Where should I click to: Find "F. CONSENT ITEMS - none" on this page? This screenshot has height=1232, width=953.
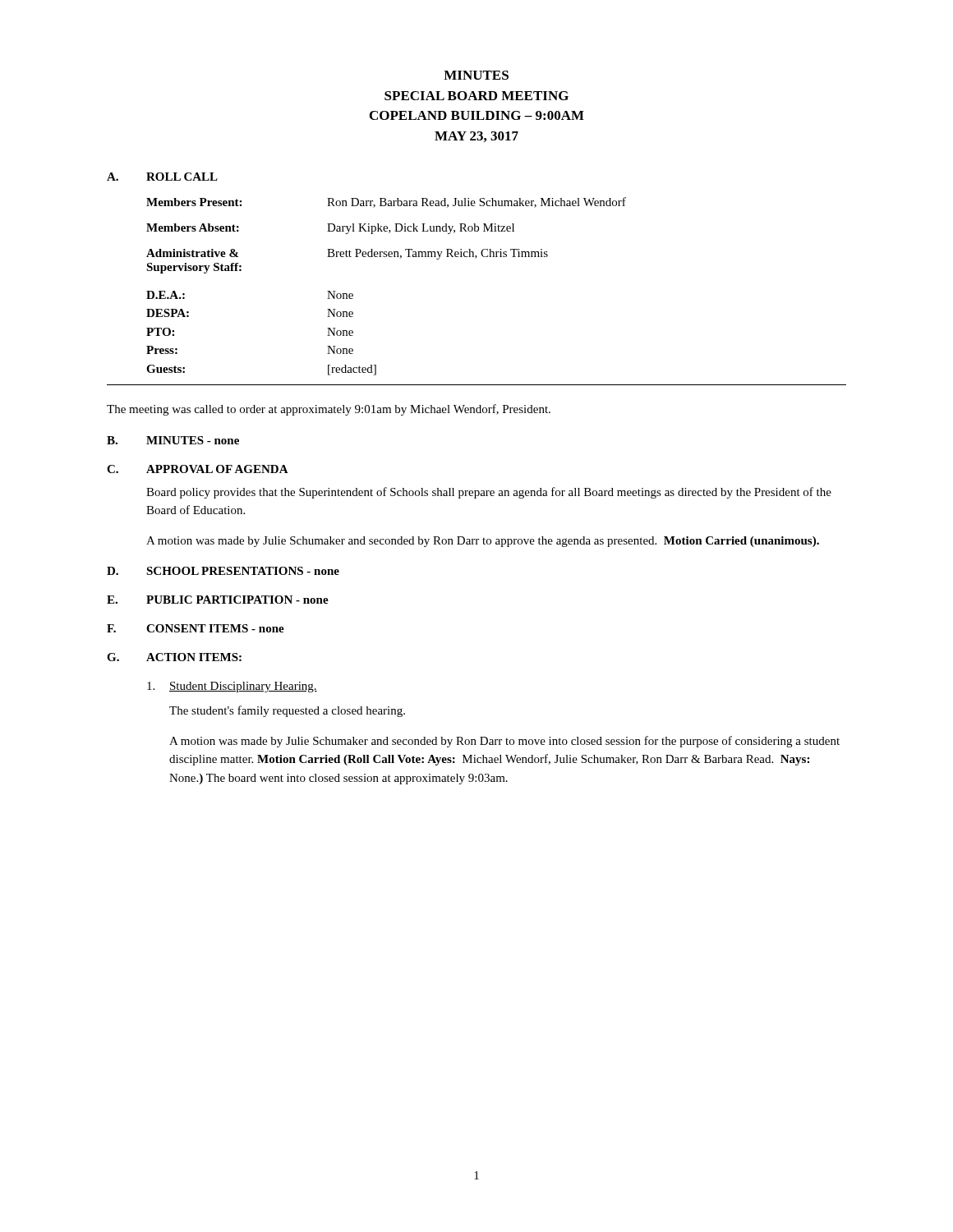click(196, 628)
